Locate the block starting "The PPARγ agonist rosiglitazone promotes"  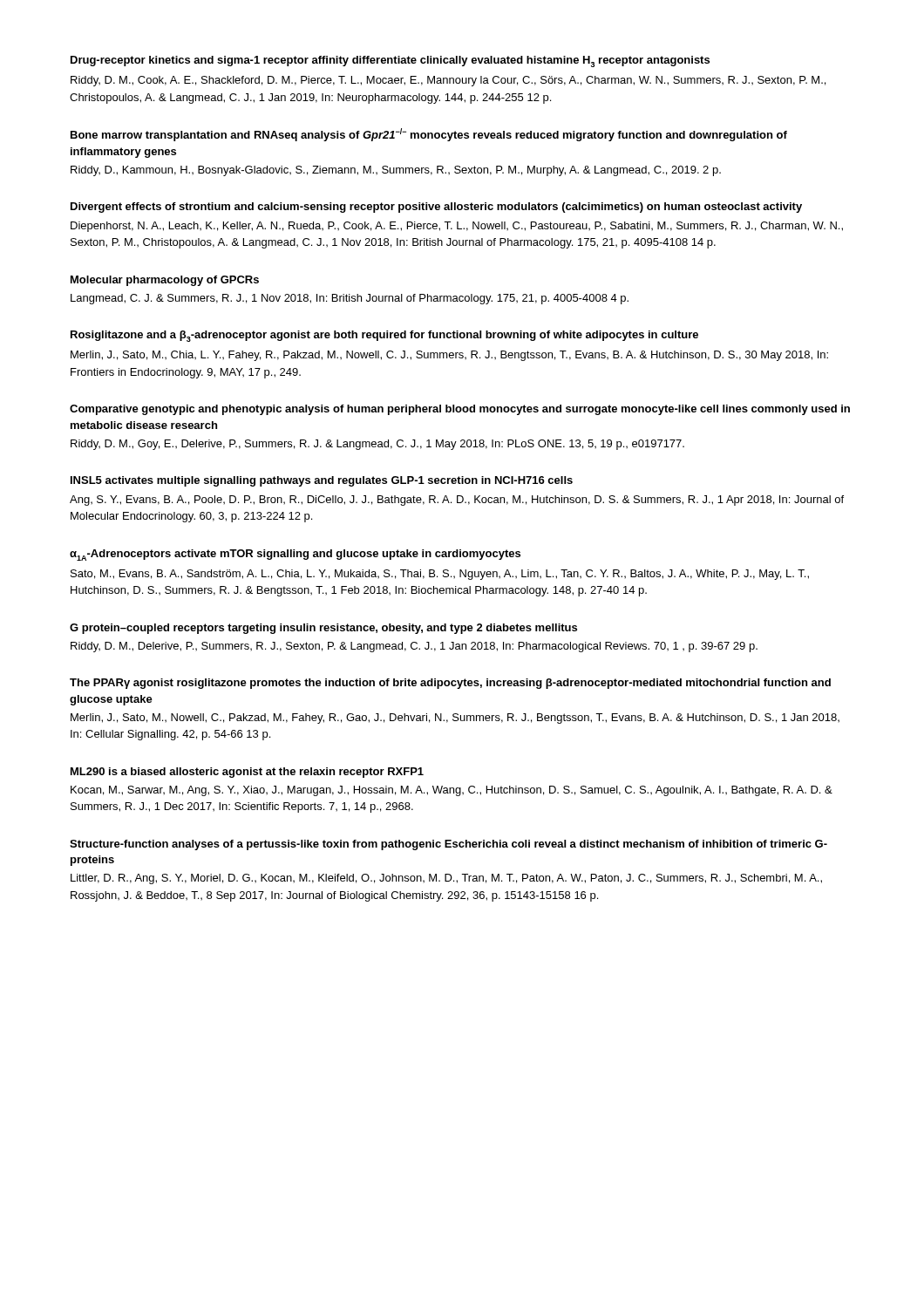[x=462, y=709]
